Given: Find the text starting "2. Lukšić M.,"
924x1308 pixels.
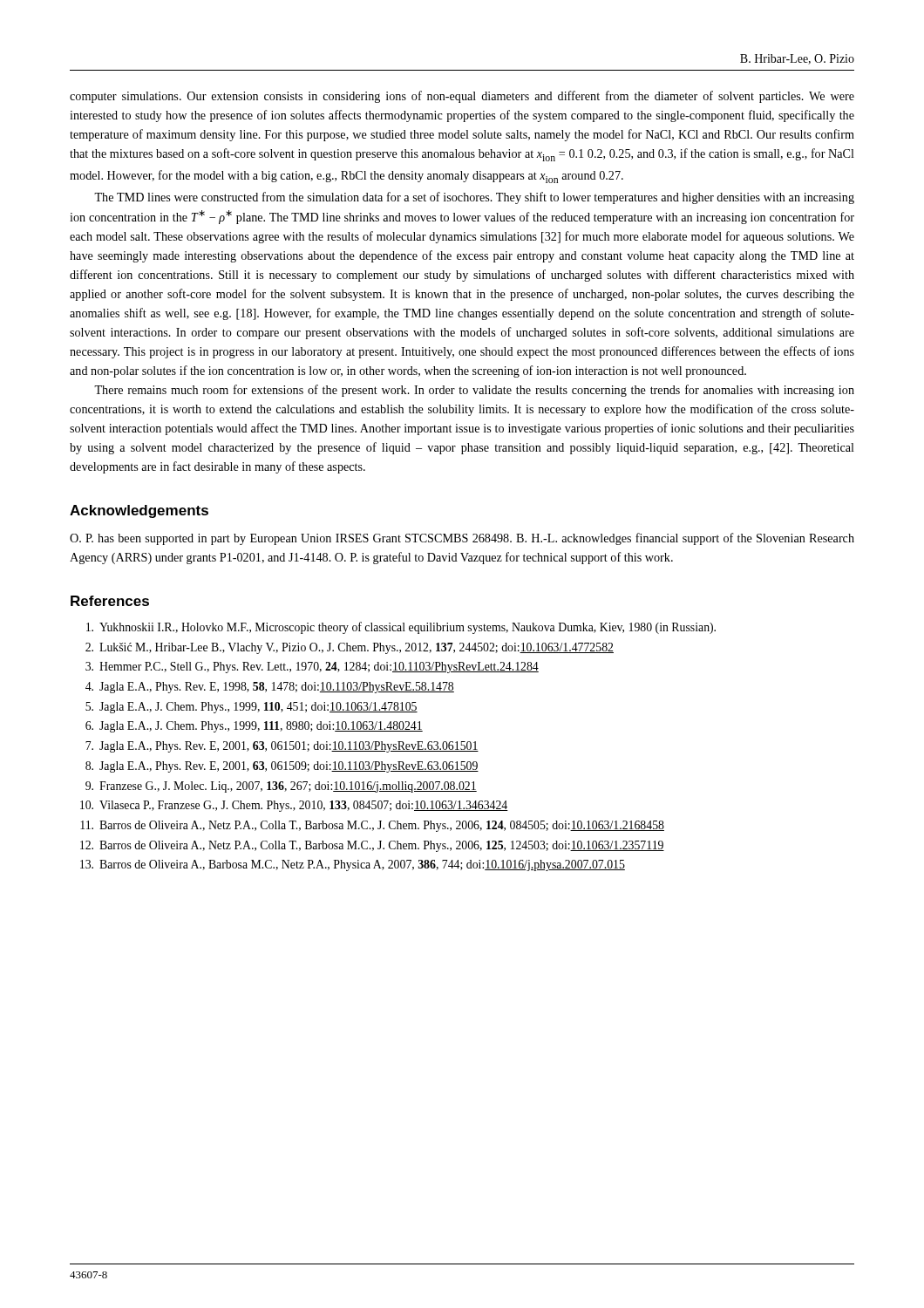Looking at the screenshot, I should pyautogui.click(x=462, y=648).
